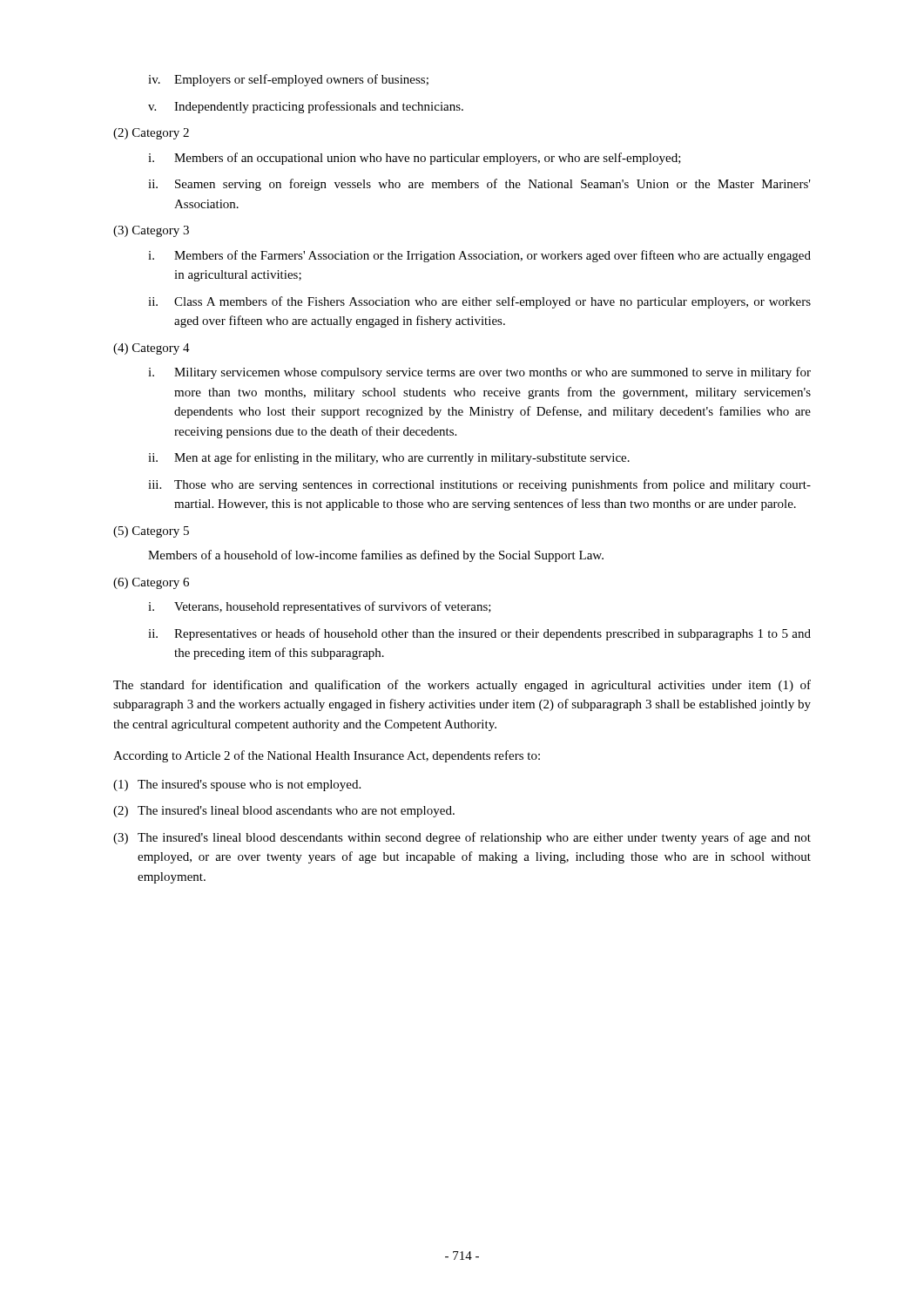Click the passage that begins "iii. Those who are serving"
The width and height of the screenshot is (924, 1307).
[479, 494]
